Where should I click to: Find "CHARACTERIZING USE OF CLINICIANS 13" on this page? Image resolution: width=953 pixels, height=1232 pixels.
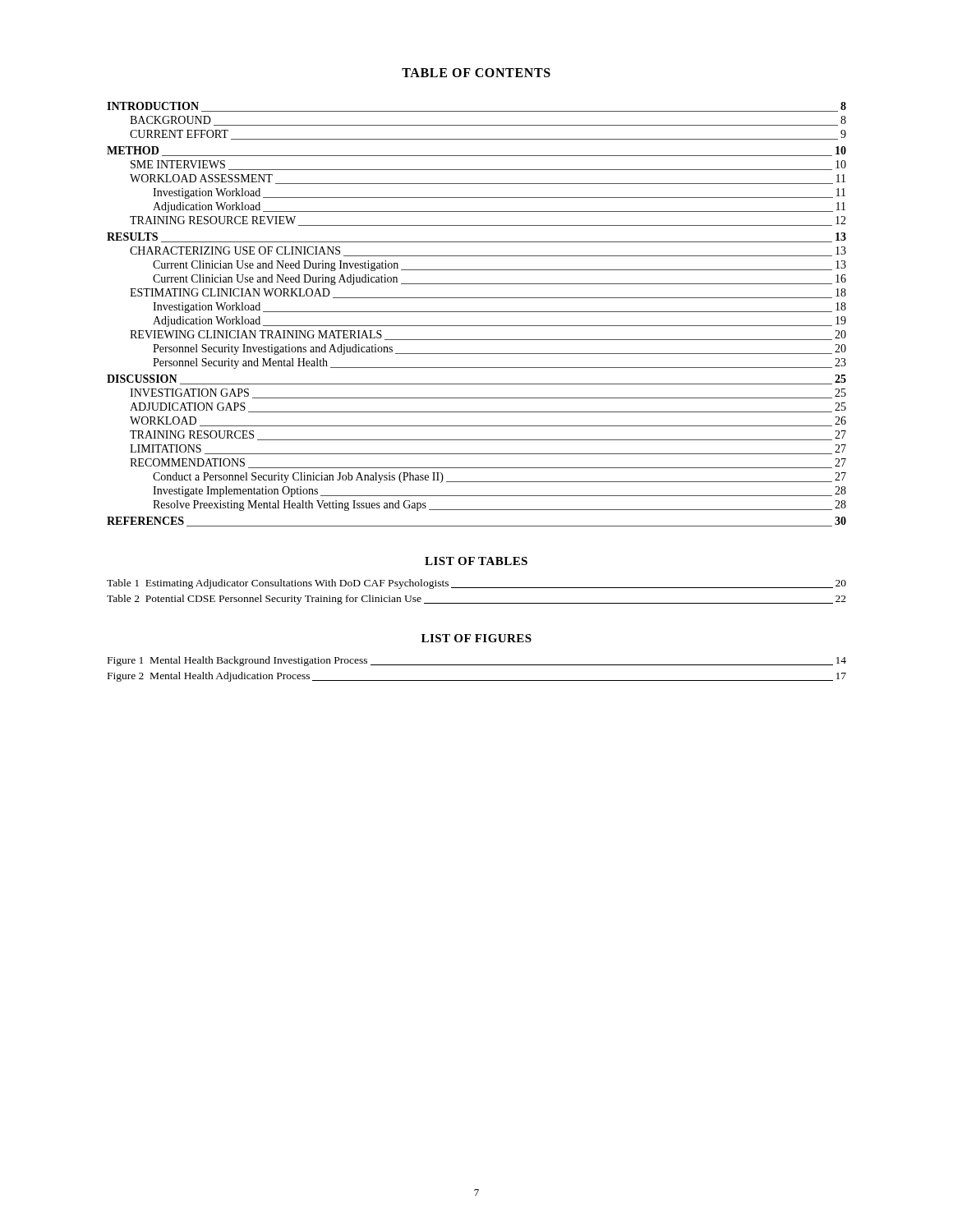[x=476, y=251]
